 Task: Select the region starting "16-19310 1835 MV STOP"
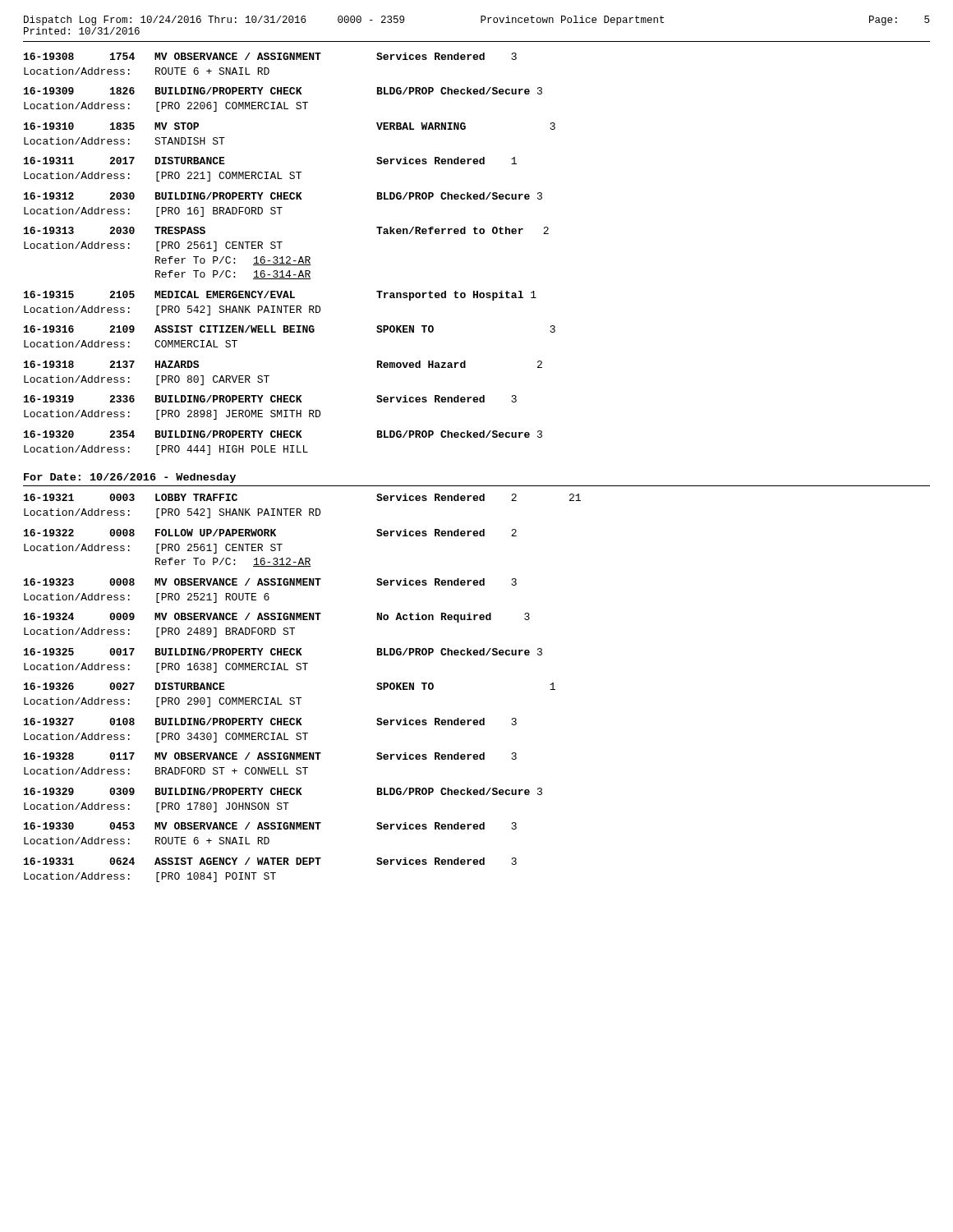(46, 126)
